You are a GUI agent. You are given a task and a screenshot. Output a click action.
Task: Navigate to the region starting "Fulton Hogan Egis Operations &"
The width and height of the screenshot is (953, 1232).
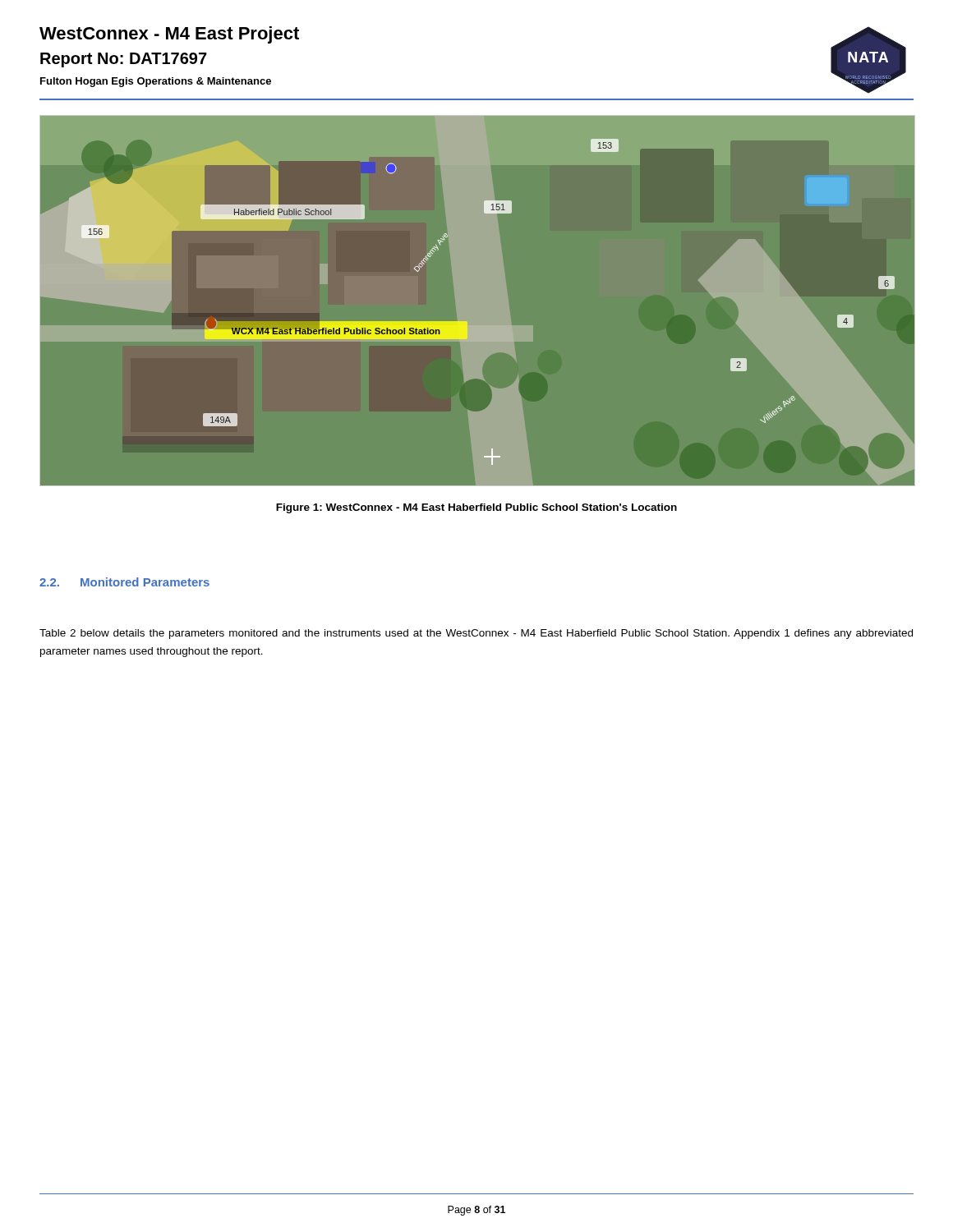[x=155, y=81]
